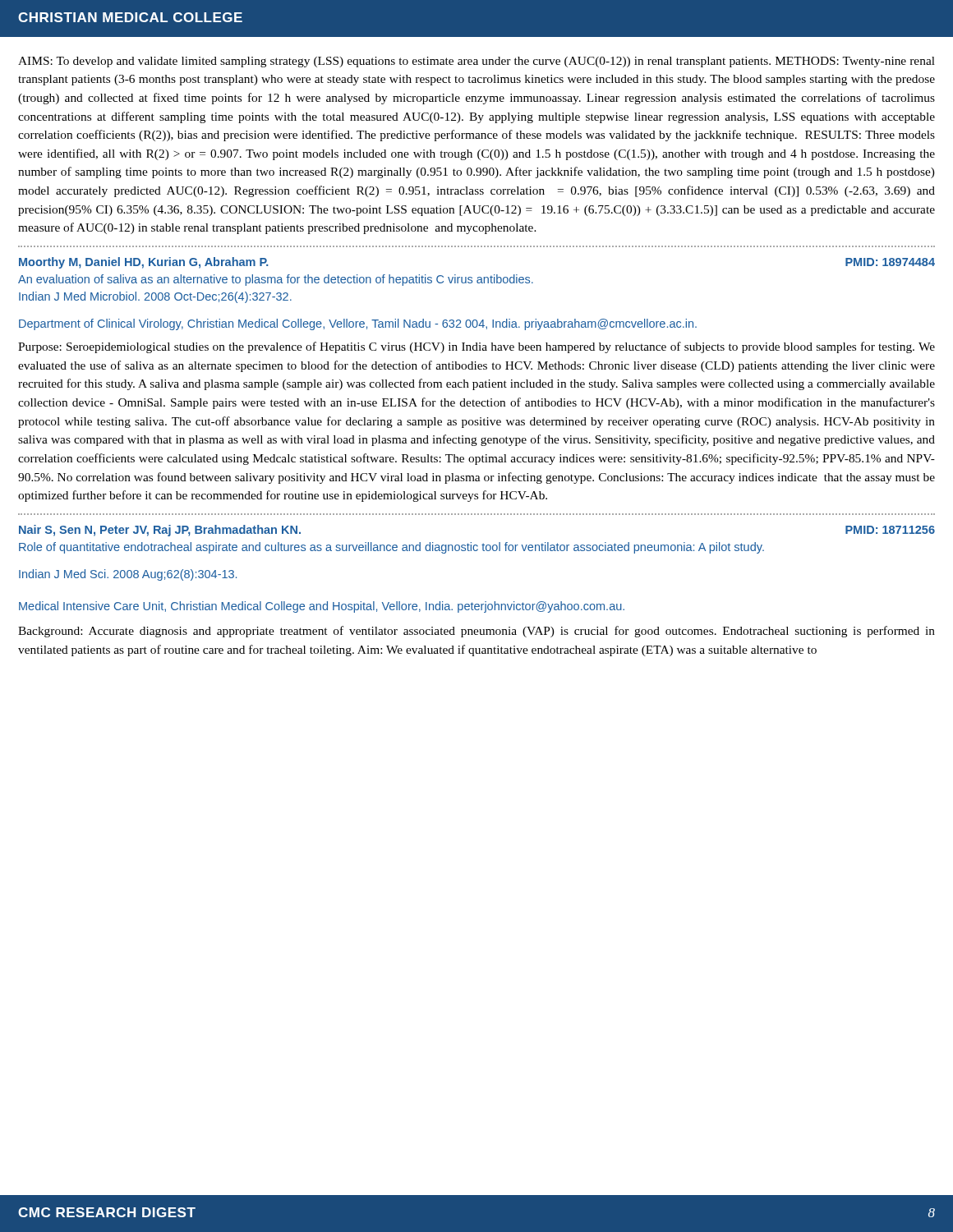The image size is (953, 1232).
Task: Find the text block containing "Indian J Med Sci. 2008"
Action: tap(128, 575)
